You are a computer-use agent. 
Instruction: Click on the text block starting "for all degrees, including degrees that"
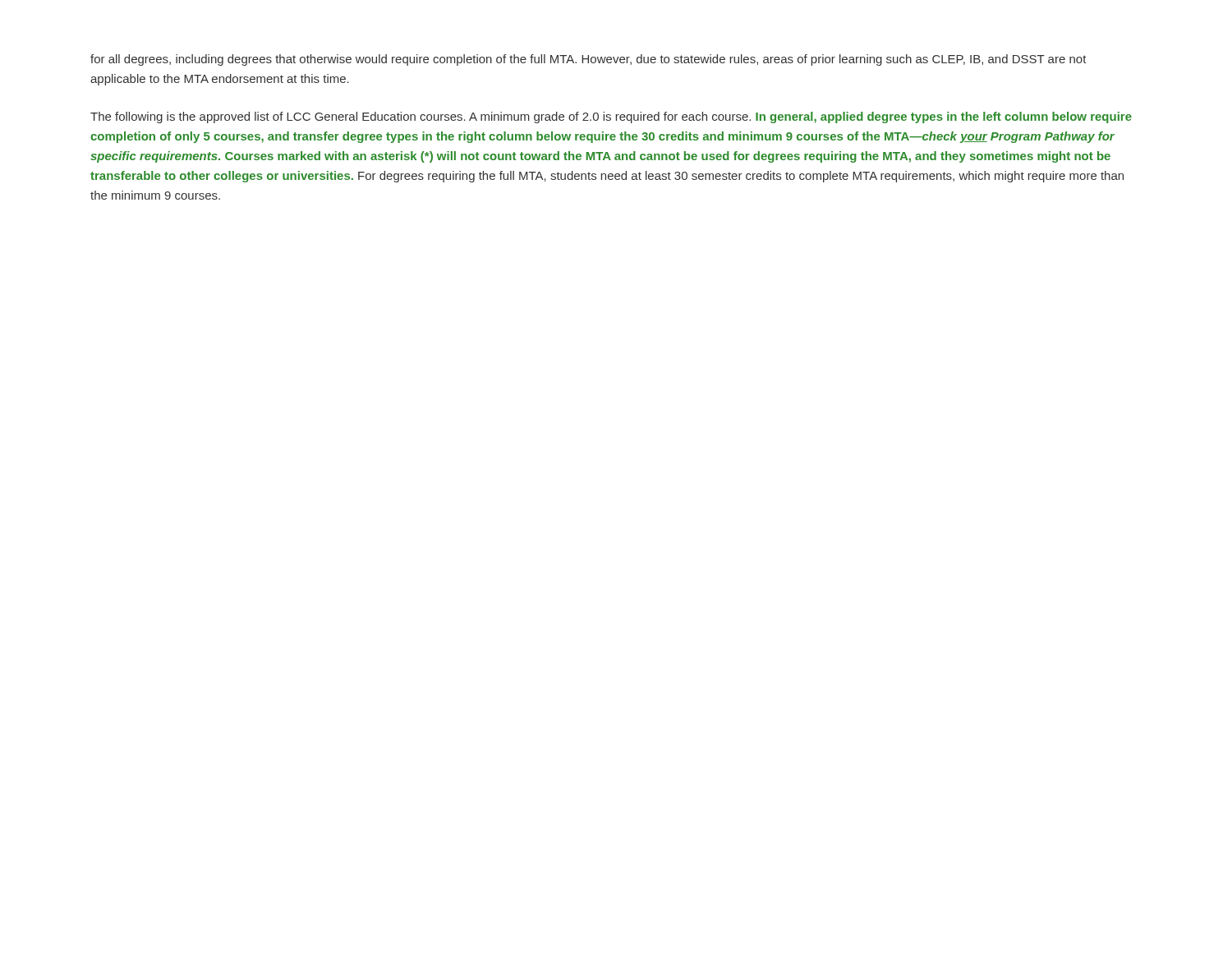588,69
